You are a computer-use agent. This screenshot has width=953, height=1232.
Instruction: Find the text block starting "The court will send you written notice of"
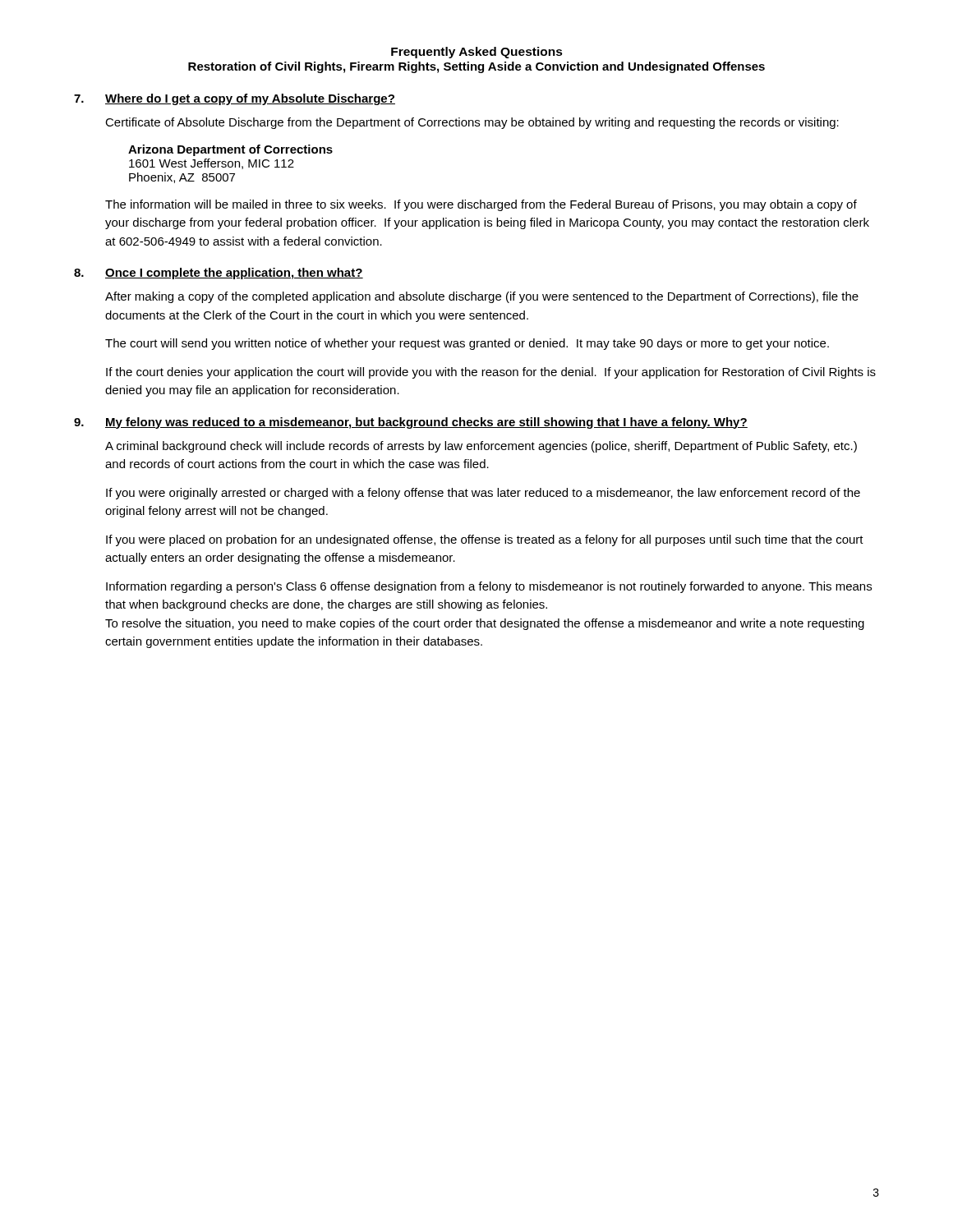467,343
